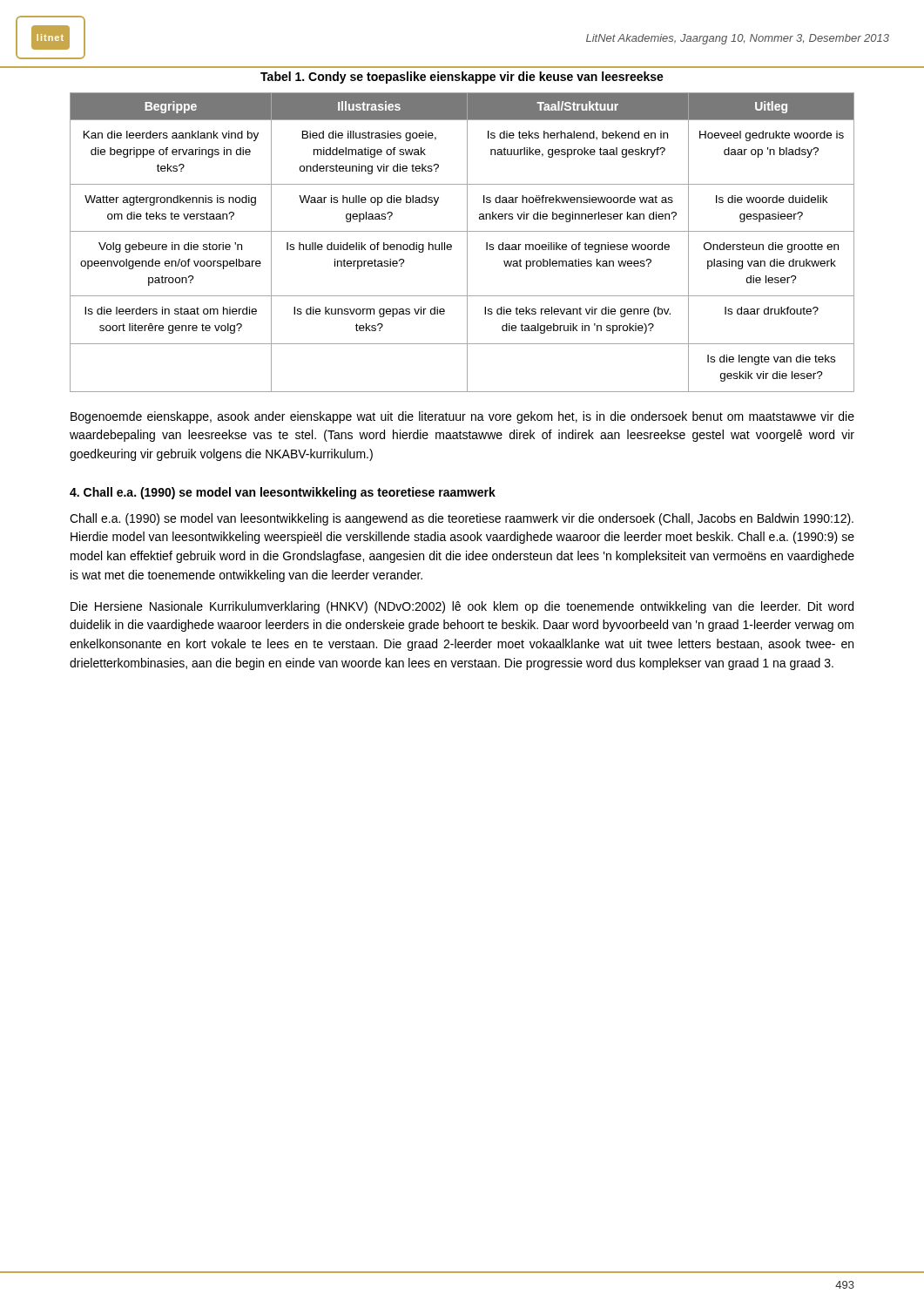Click on the table containing "Is die teks herhalend,"
The width and height of the screenshot is (924, 1307).
[462, 242]
